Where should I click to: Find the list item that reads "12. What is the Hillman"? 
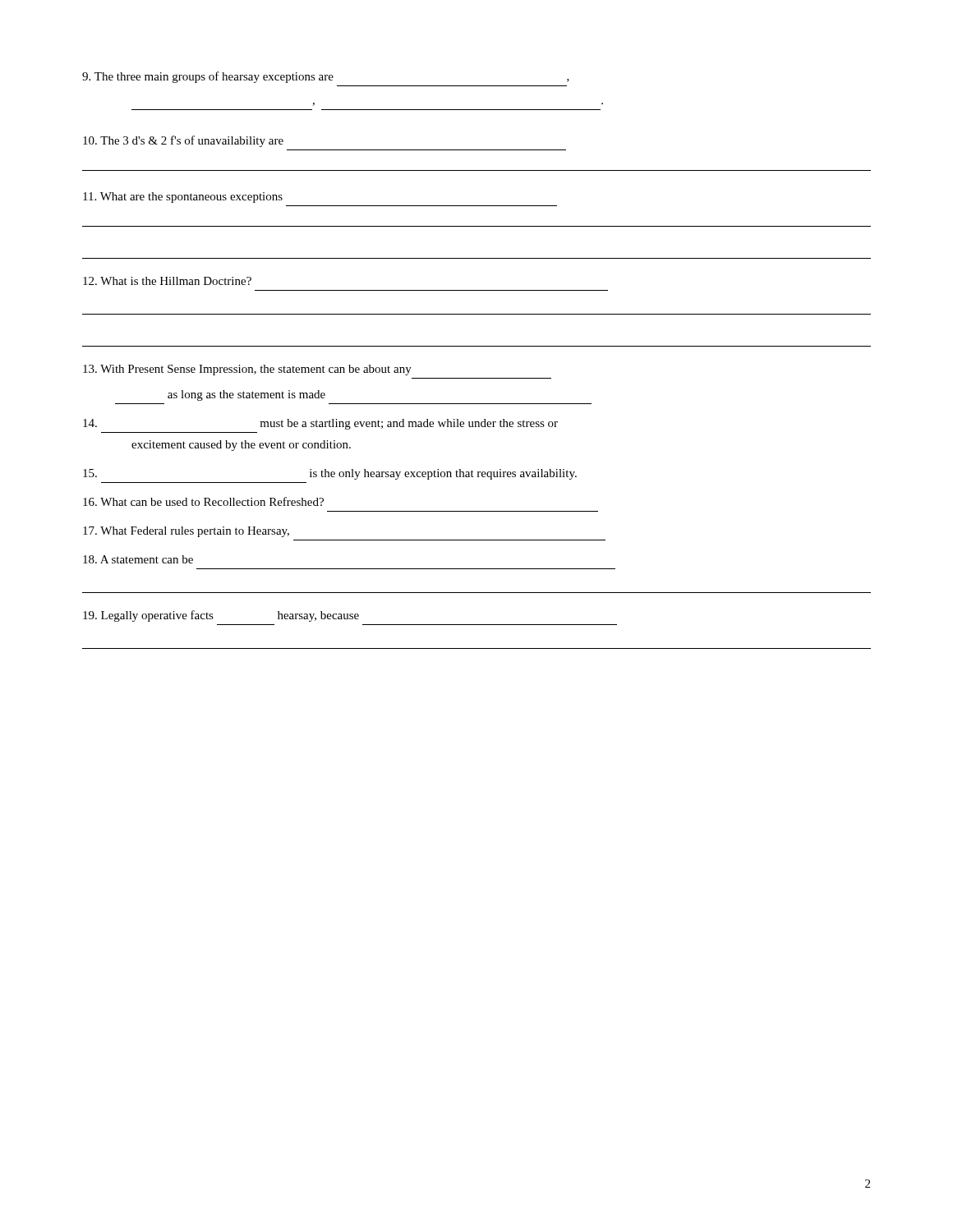pos(476,308)
